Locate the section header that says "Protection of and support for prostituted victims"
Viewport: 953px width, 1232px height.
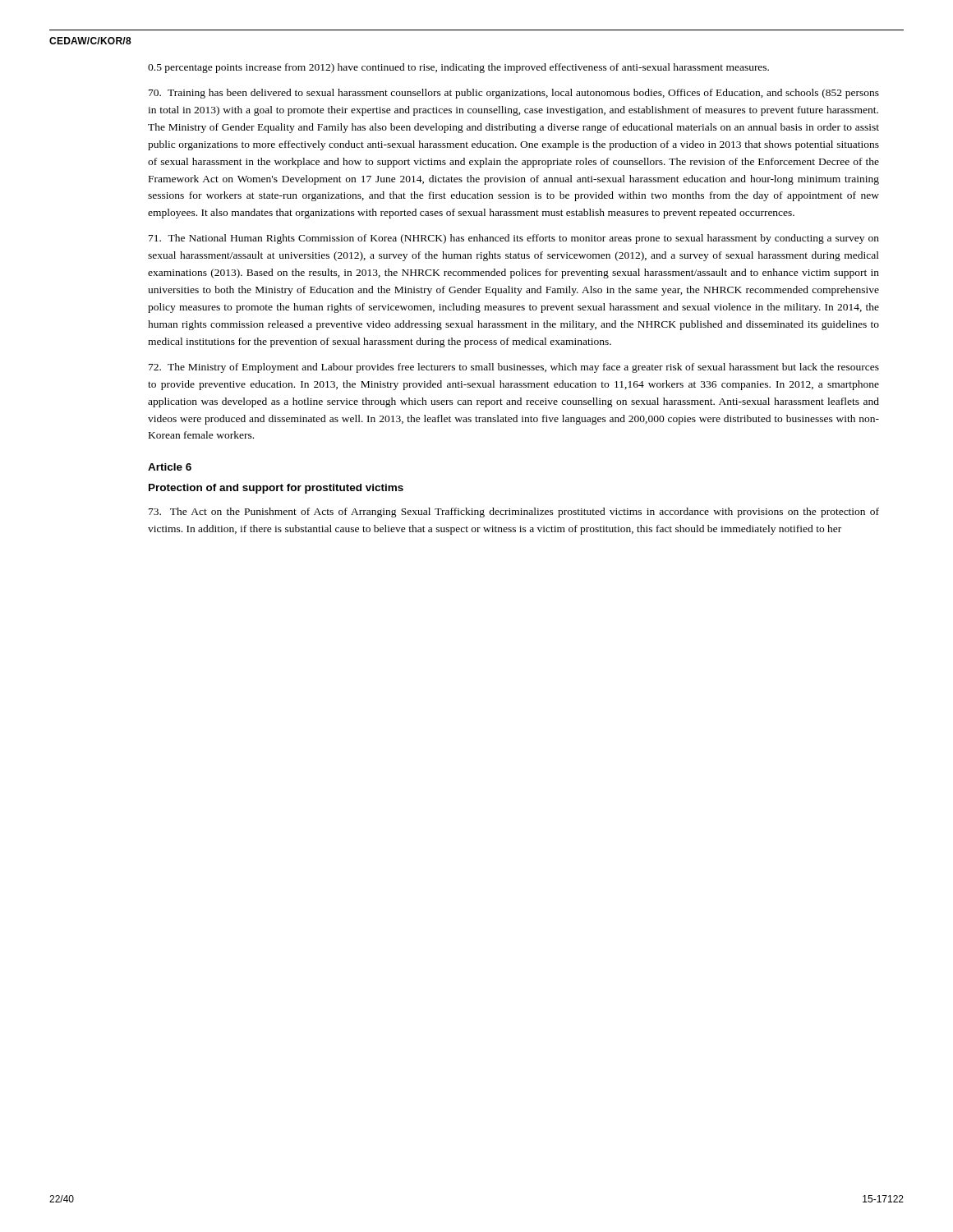pos(276,488)
